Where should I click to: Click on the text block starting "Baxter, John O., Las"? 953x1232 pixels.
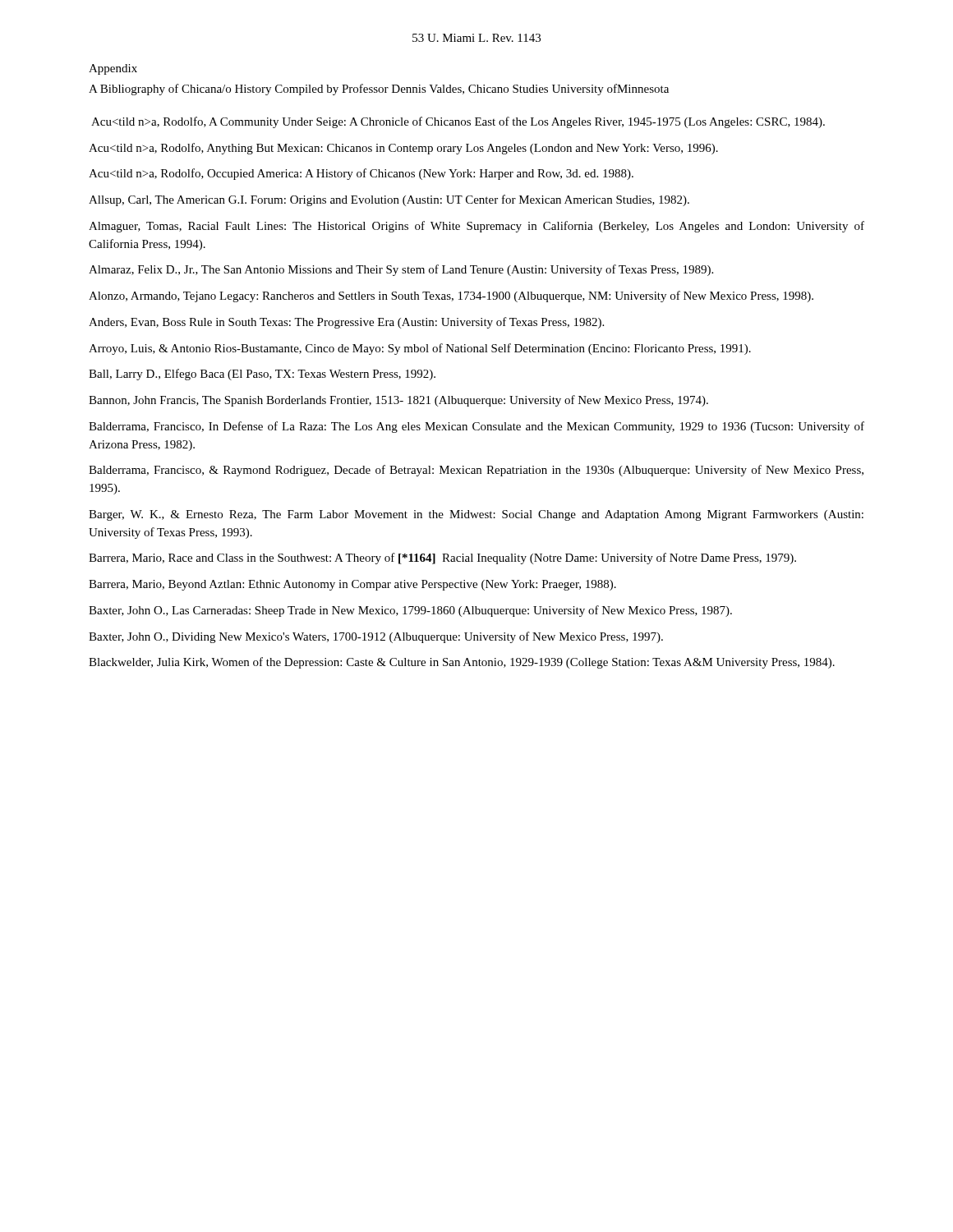[411, 610]
